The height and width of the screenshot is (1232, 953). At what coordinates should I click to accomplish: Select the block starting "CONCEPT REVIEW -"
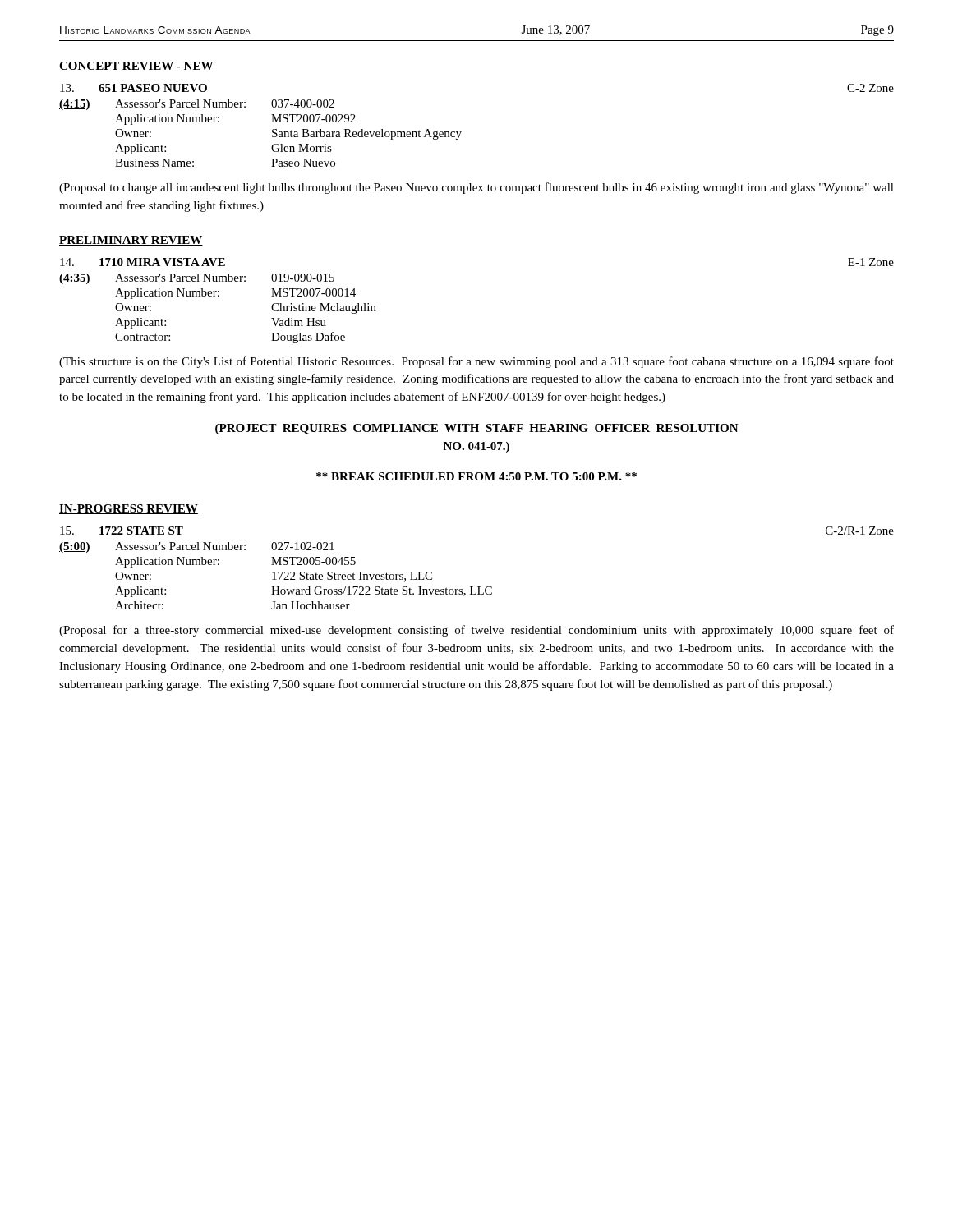click(136, 66)
